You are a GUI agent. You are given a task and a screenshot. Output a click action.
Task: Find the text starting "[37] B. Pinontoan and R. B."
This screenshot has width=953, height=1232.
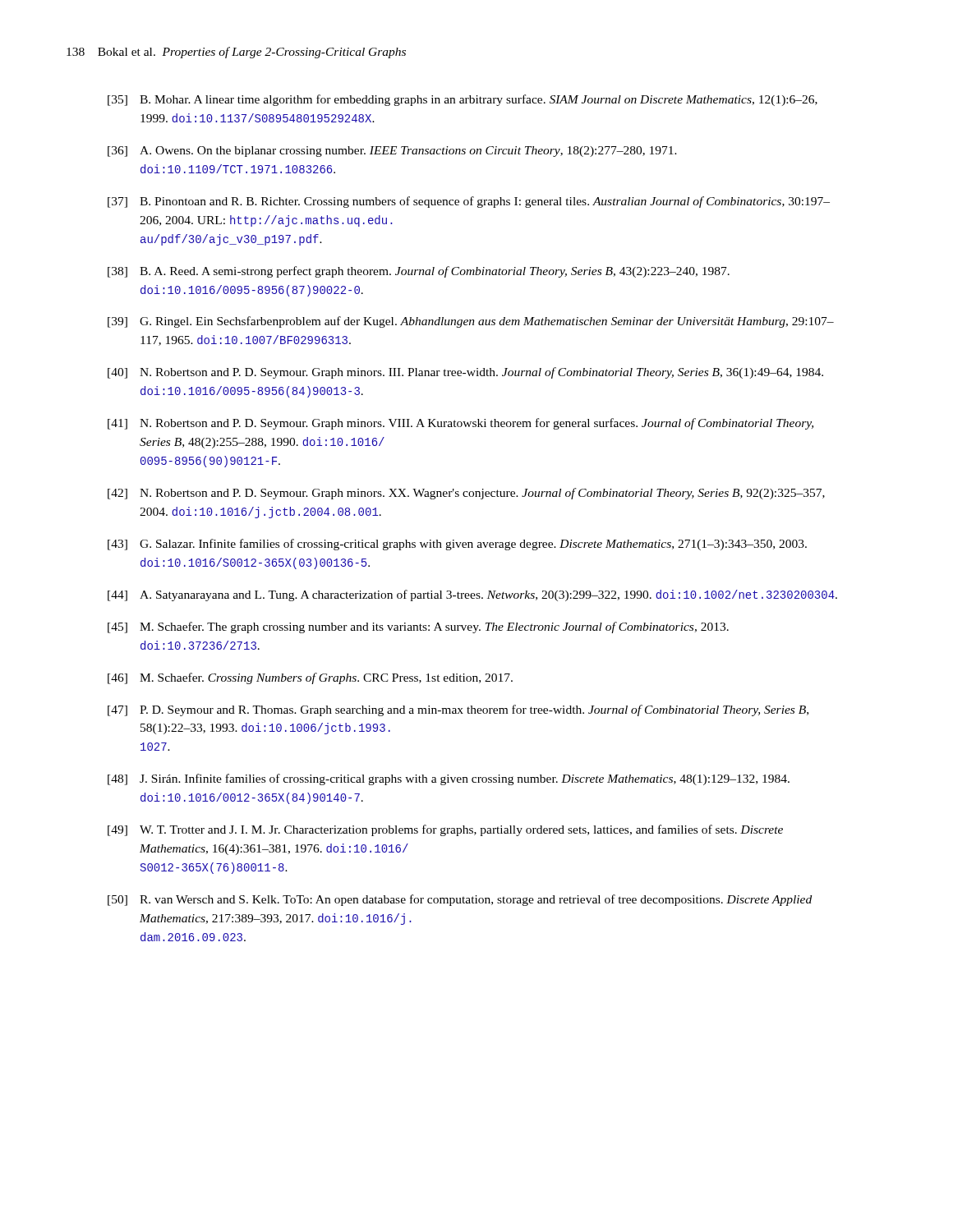tap(469, 202)
